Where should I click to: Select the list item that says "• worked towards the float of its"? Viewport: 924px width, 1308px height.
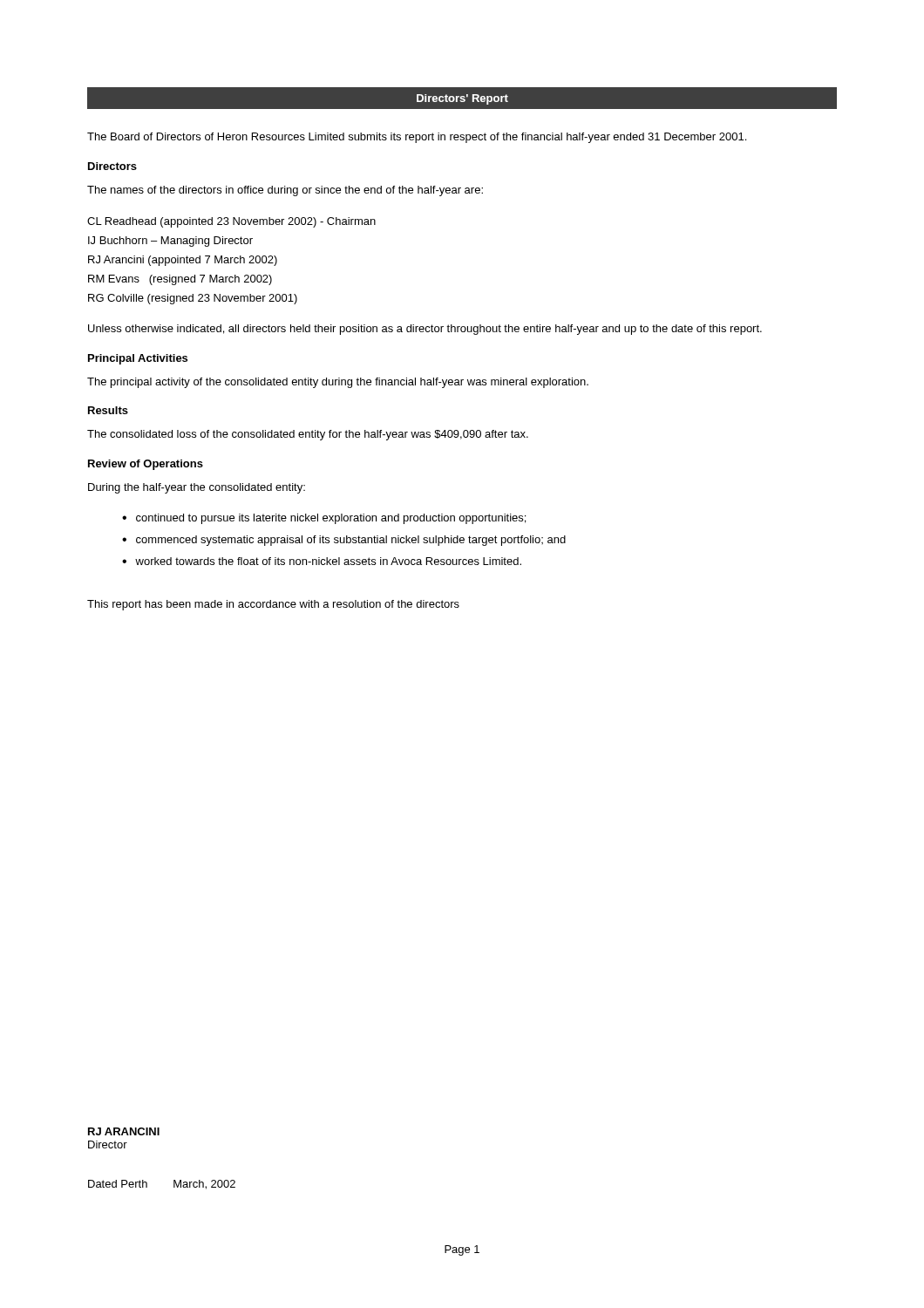click(322, 562)
